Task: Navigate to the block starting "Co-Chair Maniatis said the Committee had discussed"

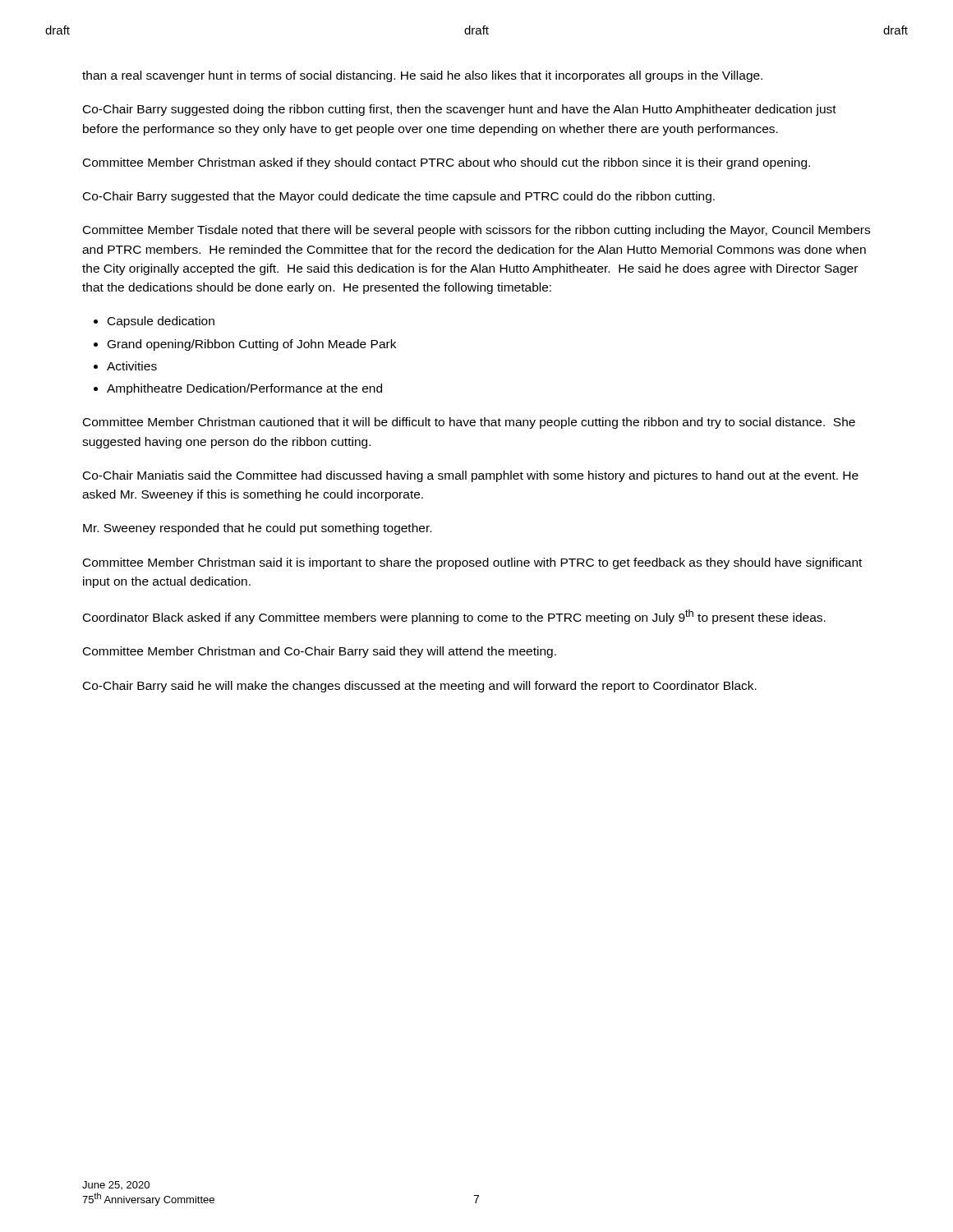Action: point(470,484)
